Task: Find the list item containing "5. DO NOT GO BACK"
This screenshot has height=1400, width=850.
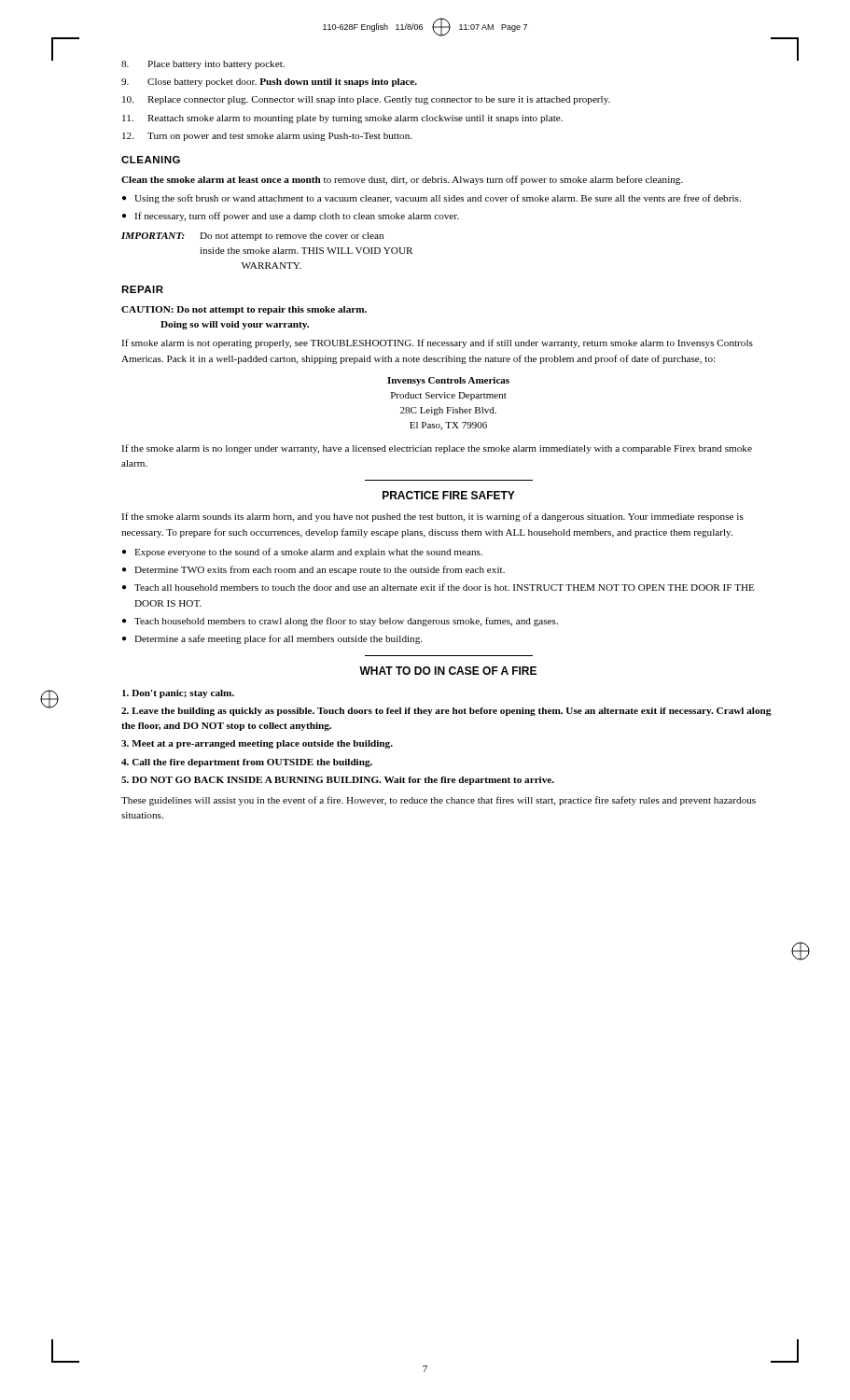Action: click(x=338, y=779)
